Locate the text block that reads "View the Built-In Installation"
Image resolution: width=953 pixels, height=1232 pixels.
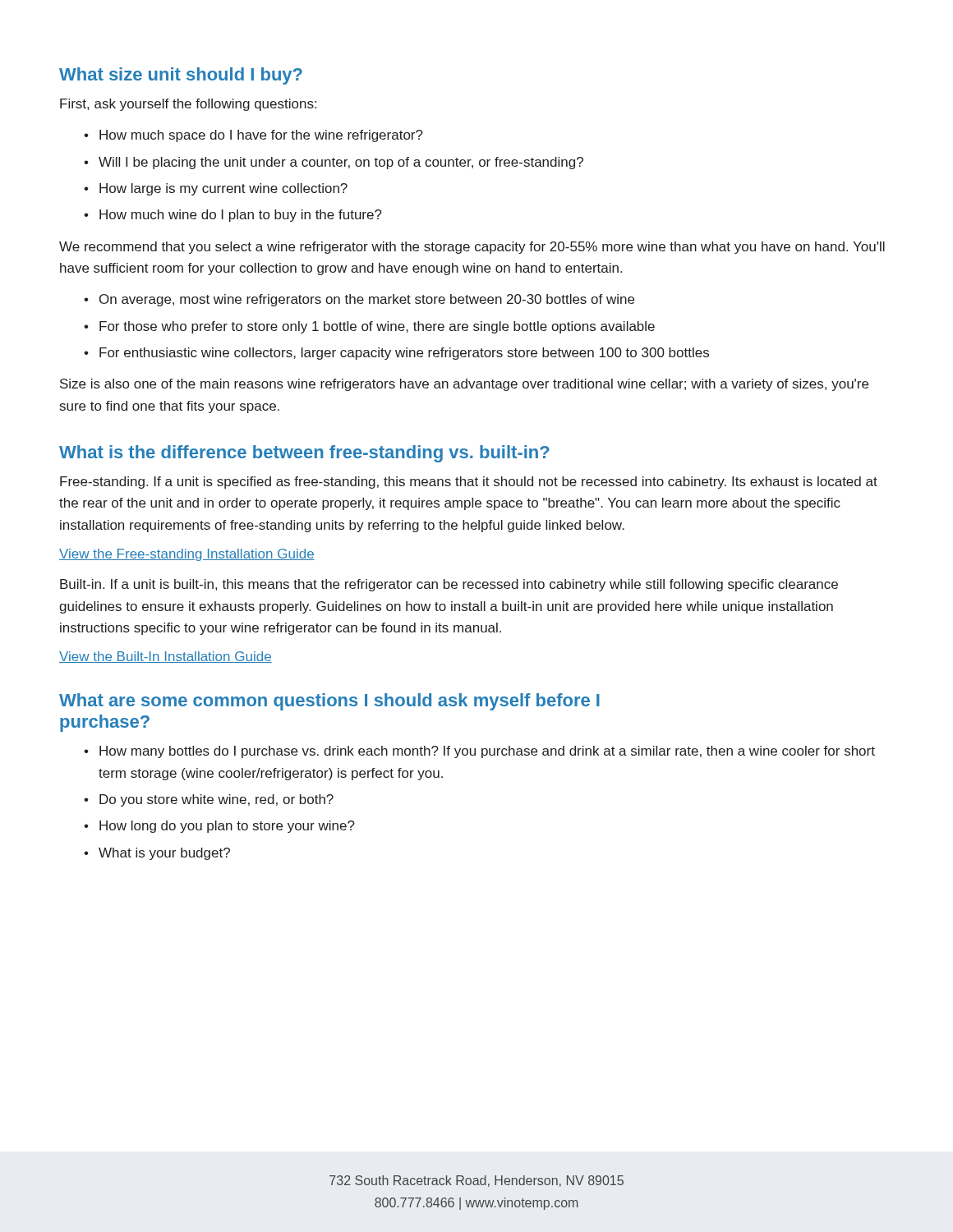pyautogui.click(x=166, y=657)
